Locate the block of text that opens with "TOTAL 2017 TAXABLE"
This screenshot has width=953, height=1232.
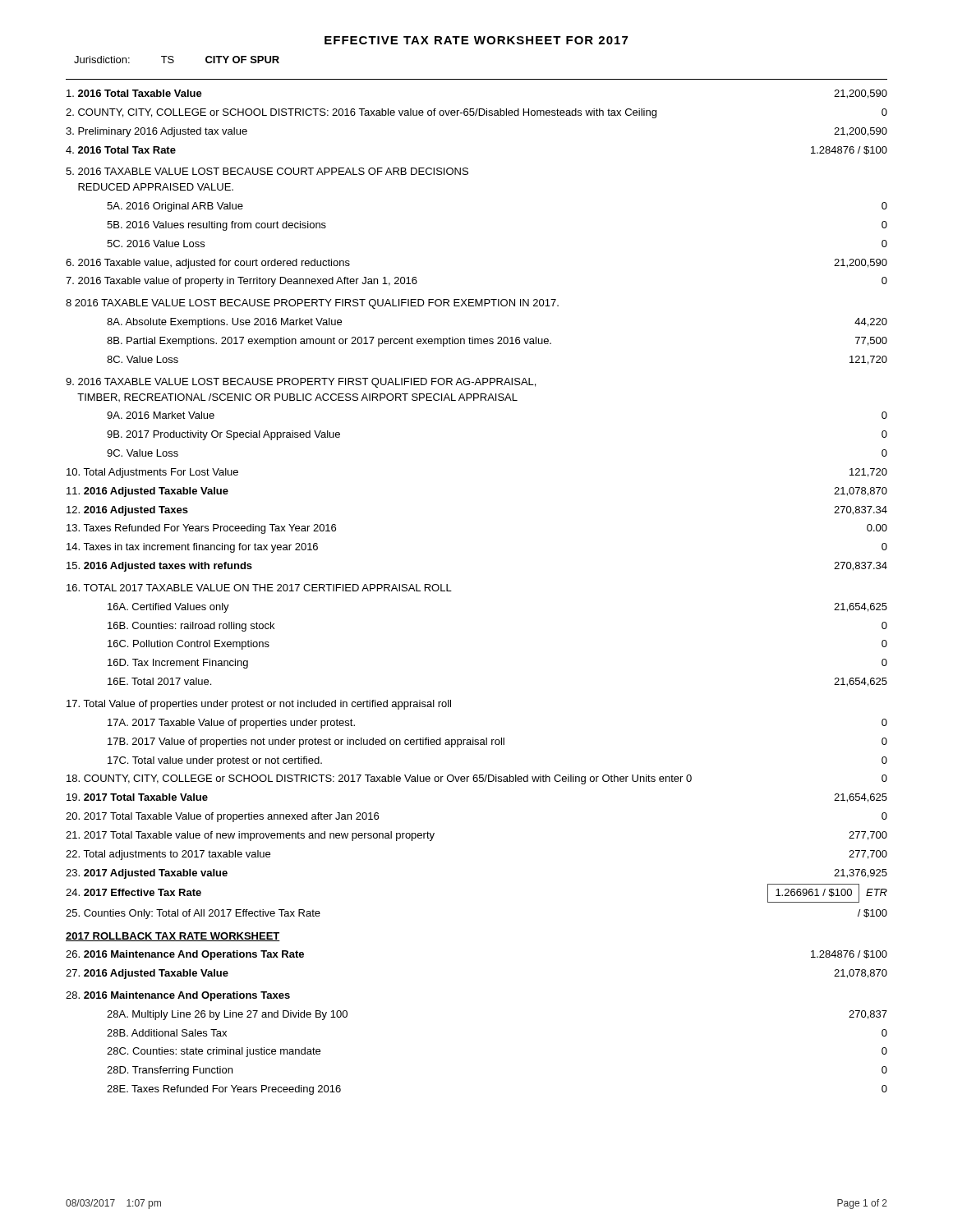click(x=403, y=588)
